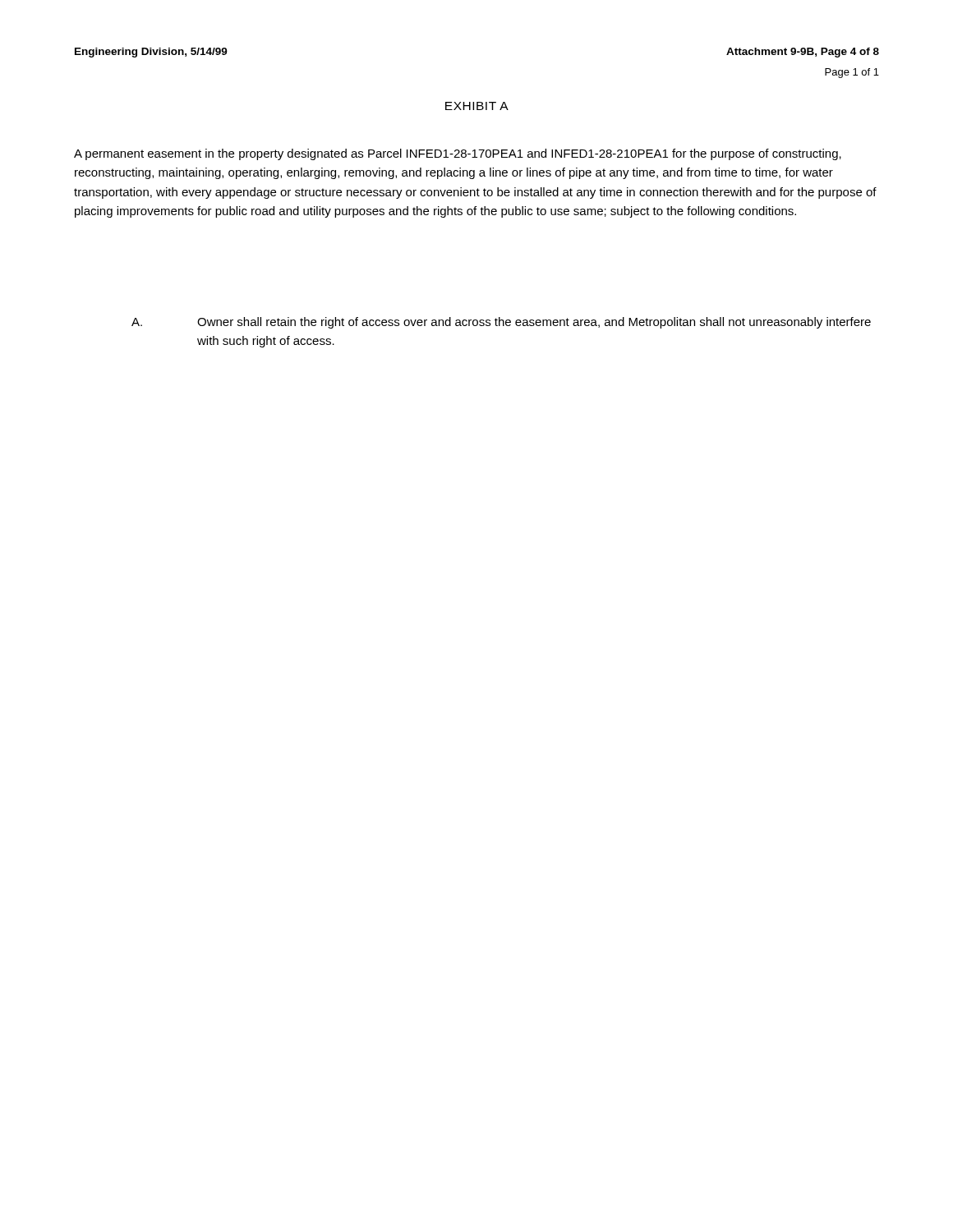Image resolution: width=953 pixels, height=1232 pixels.
Task: Locate the text block that says "A permanent easement in"
Action: [x=475, y=182]
